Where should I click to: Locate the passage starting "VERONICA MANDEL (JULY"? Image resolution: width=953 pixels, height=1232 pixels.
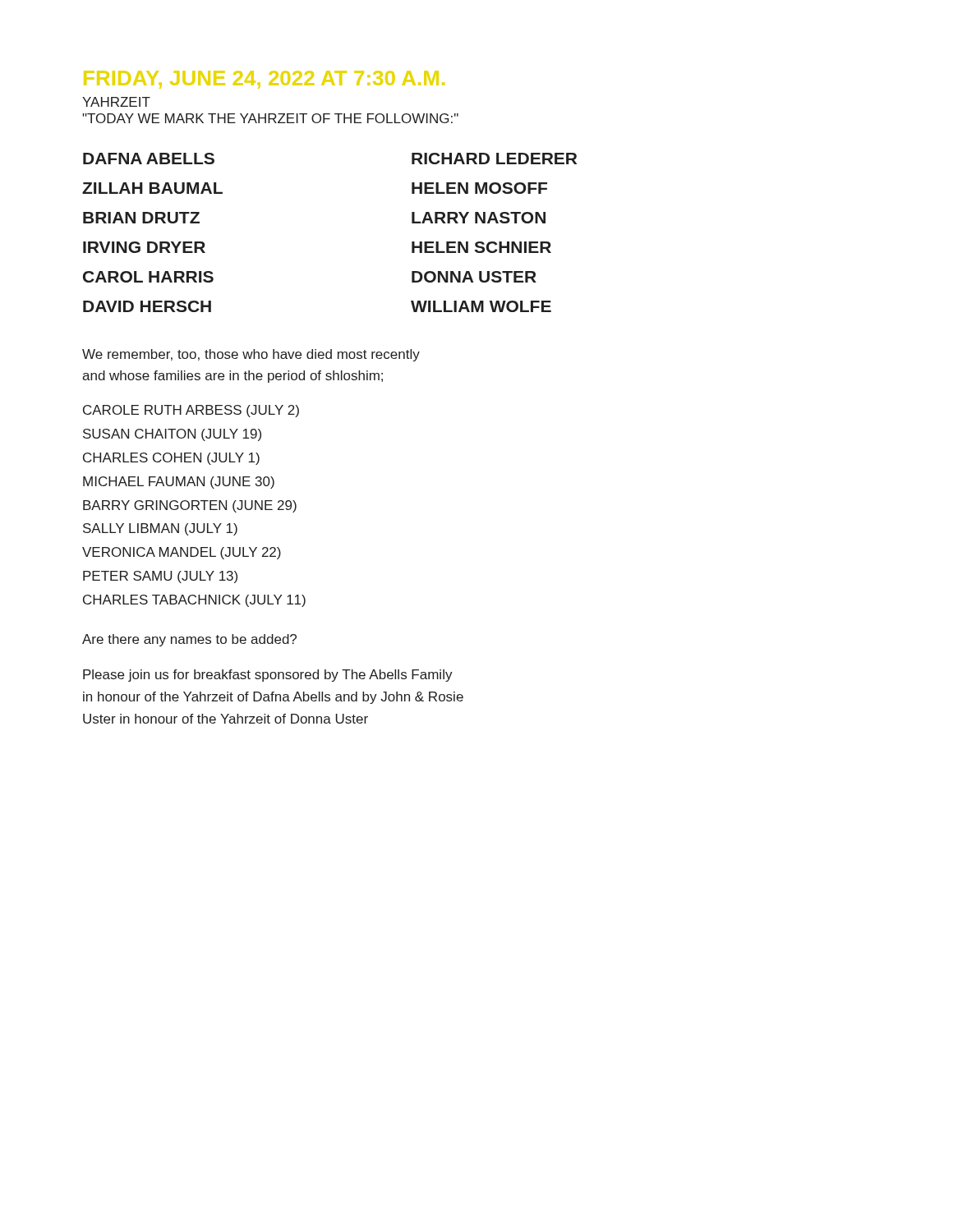182,553
